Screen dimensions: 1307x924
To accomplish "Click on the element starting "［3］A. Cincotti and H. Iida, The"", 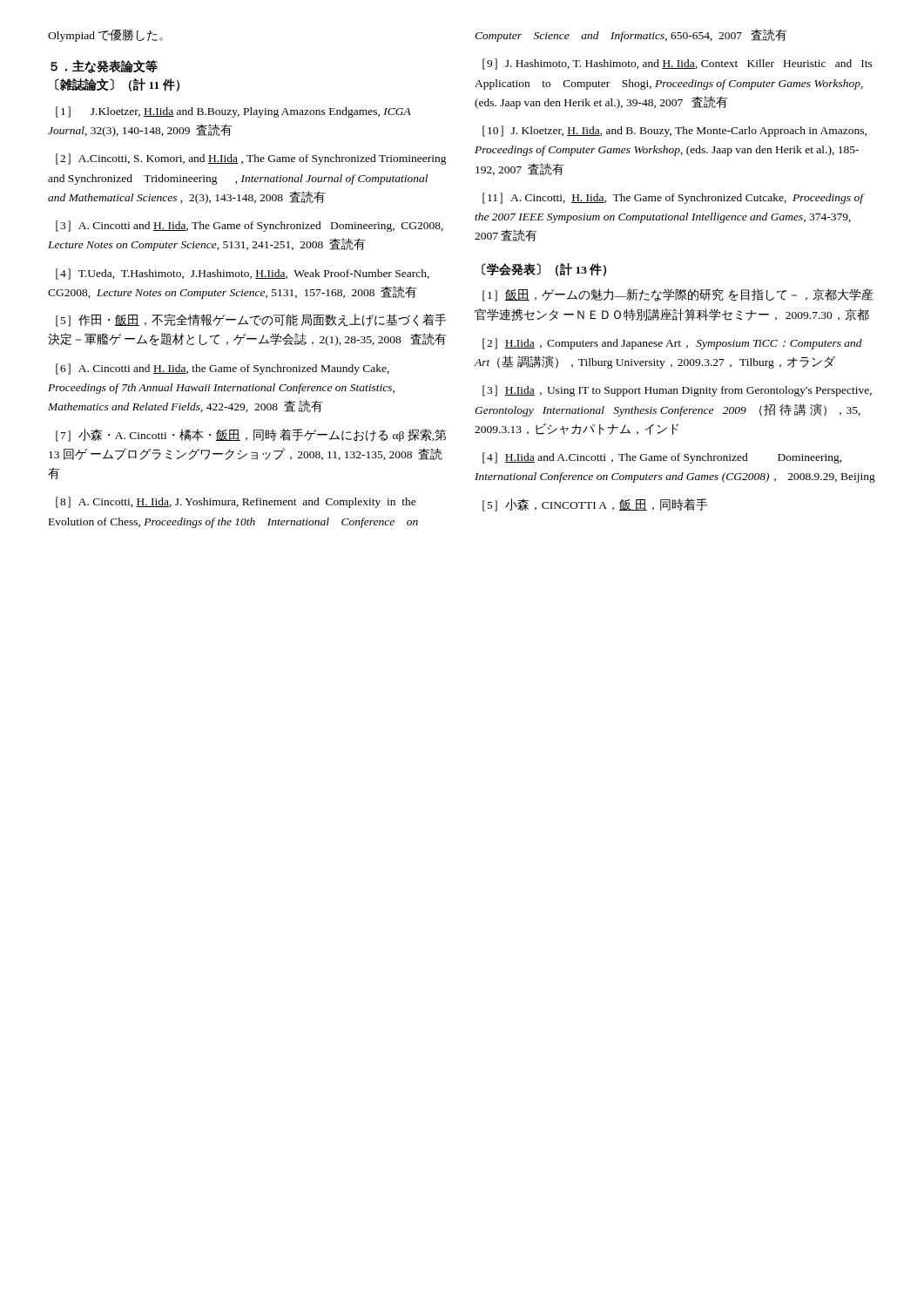I will (x=246, y=235).
